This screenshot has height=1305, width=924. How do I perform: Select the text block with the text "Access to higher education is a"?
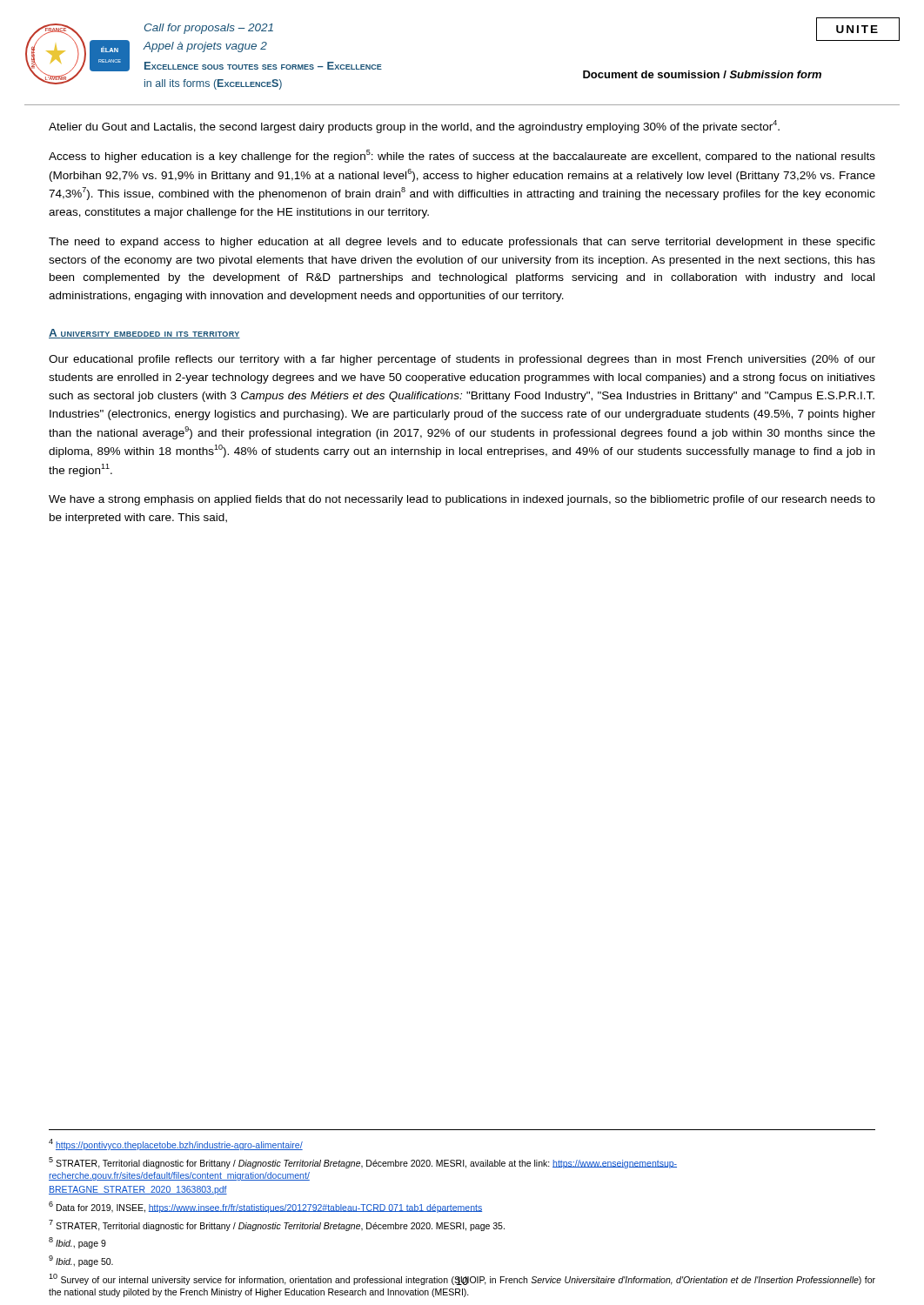coord(462,183)
